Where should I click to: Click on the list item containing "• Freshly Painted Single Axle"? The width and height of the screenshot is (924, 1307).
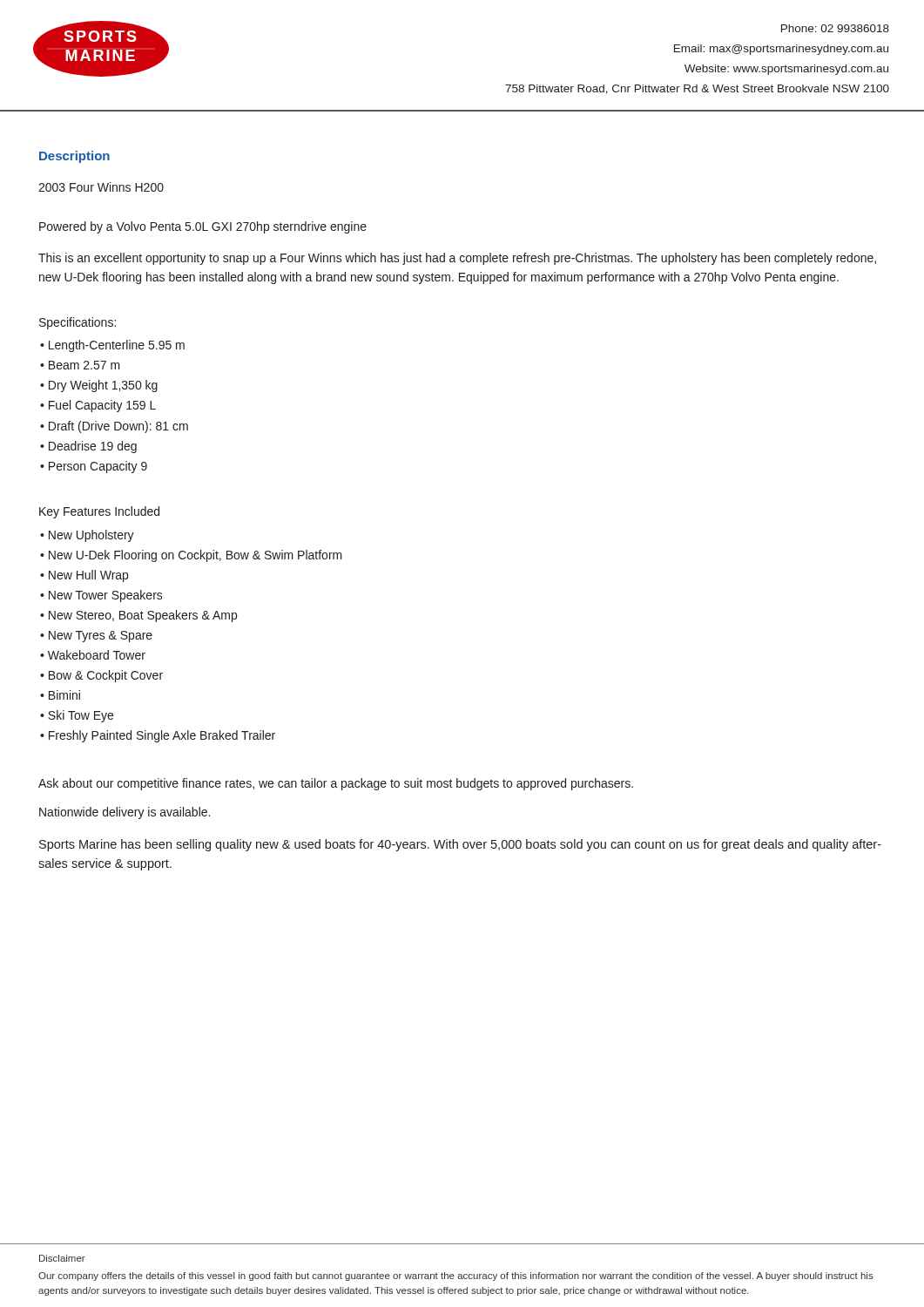[158, 736]
